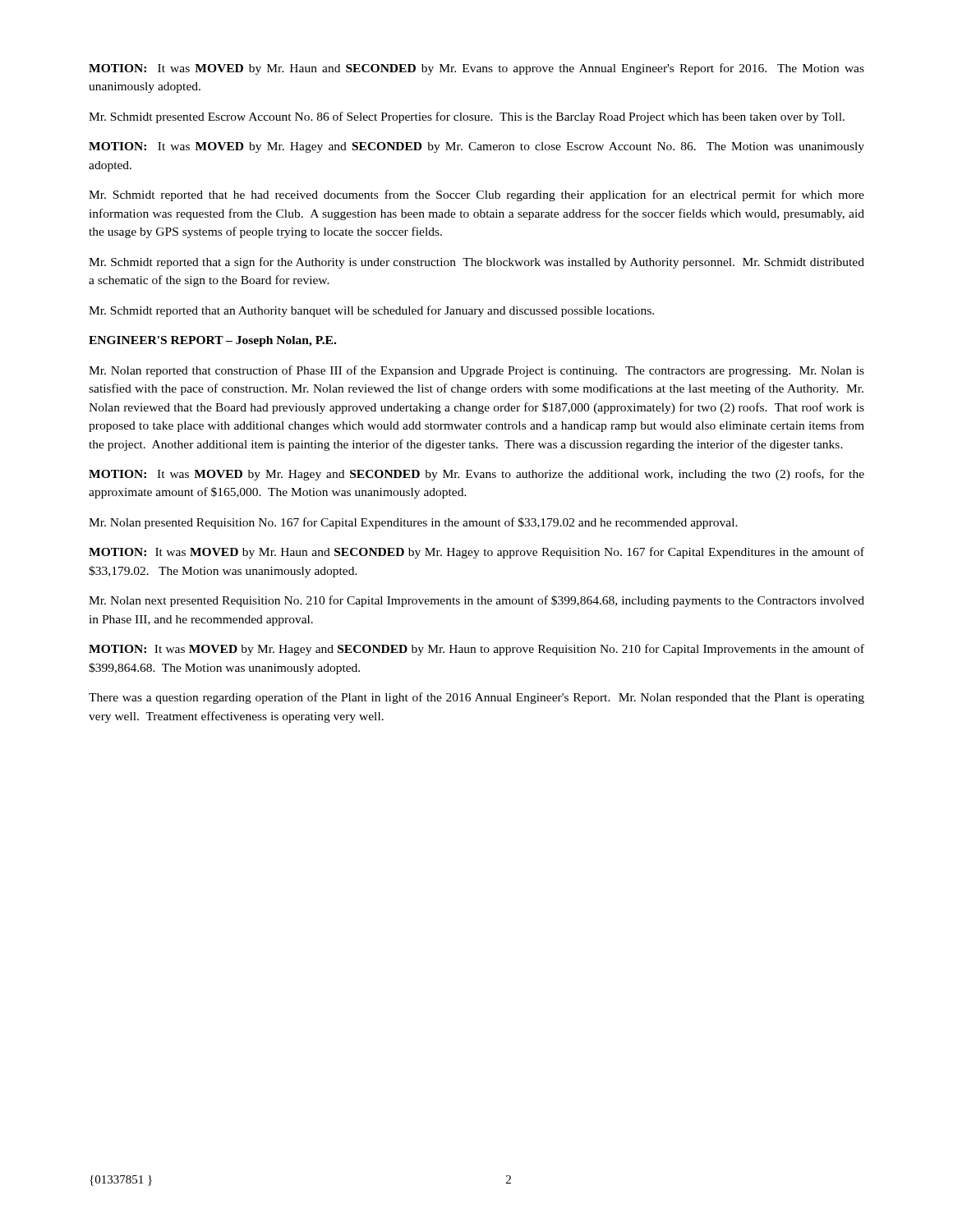Select the text block that says "Mr. Schmidt reported that a sign for the"
The height and width of the screenshot is (1232, 953).
(x=476, y=271)
